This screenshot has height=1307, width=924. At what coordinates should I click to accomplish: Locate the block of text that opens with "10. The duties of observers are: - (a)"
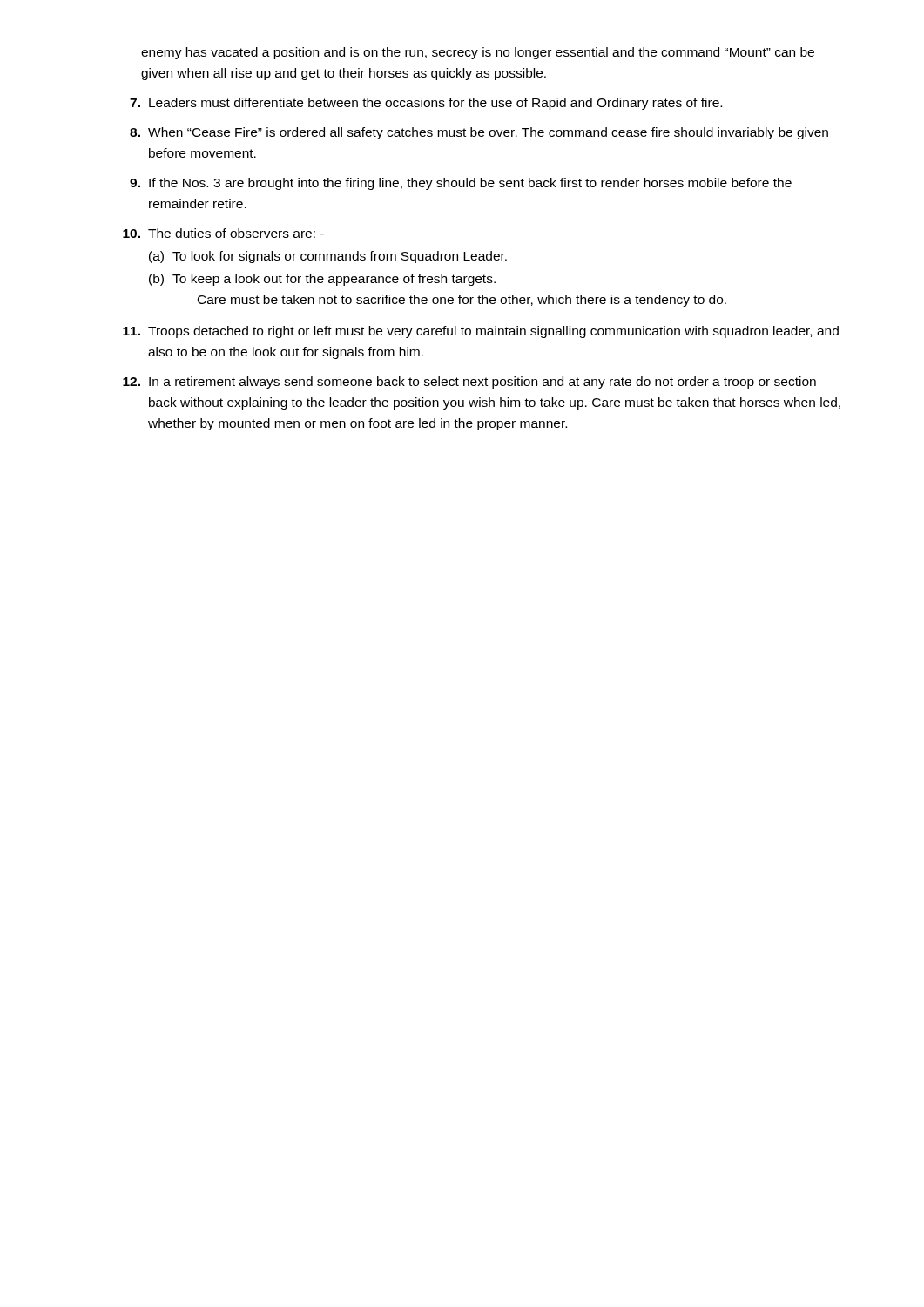click(462, 268)
